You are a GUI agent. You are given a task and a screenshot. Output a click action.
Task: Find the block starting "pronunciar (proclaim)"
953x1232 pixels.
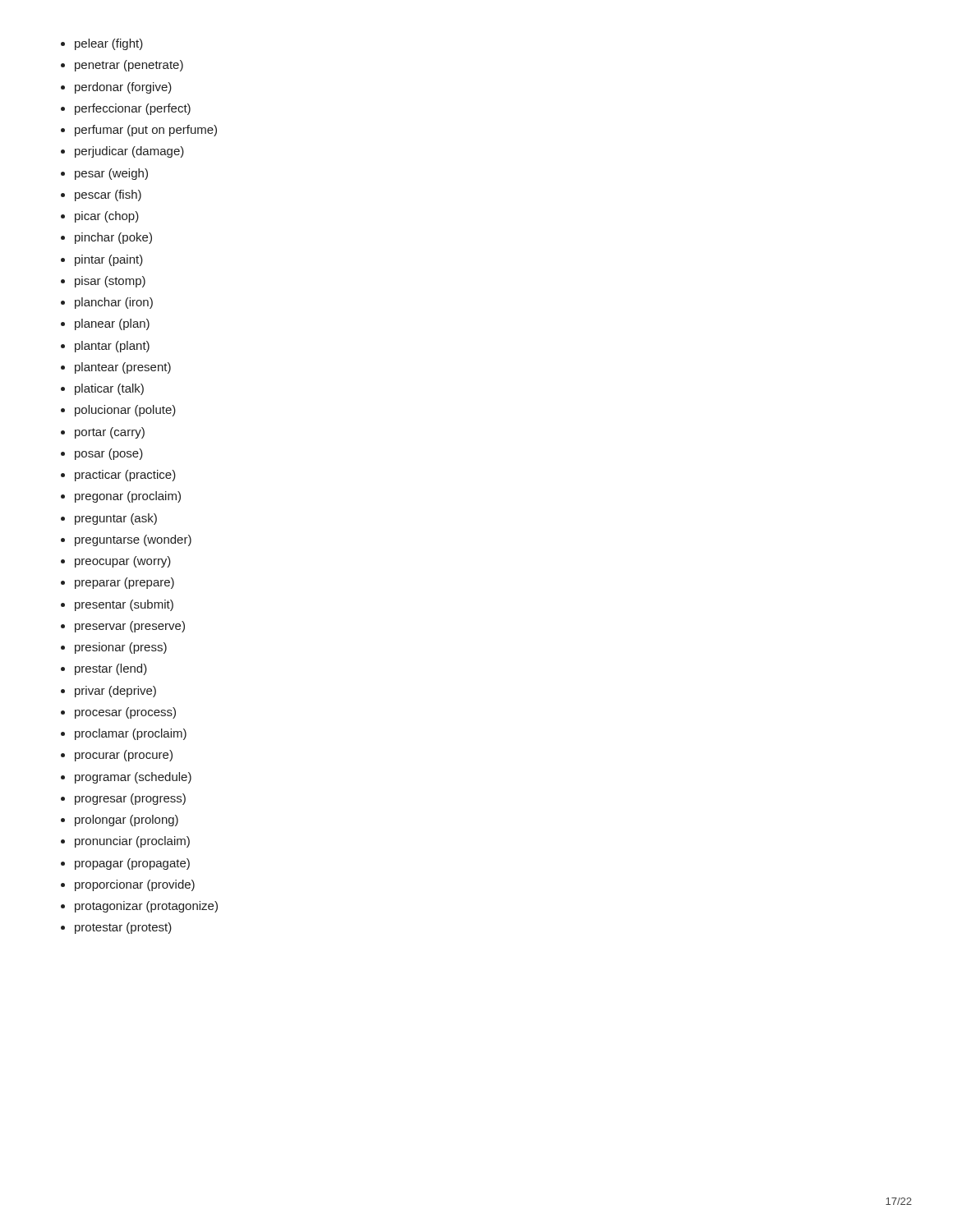tap(125, 842)
